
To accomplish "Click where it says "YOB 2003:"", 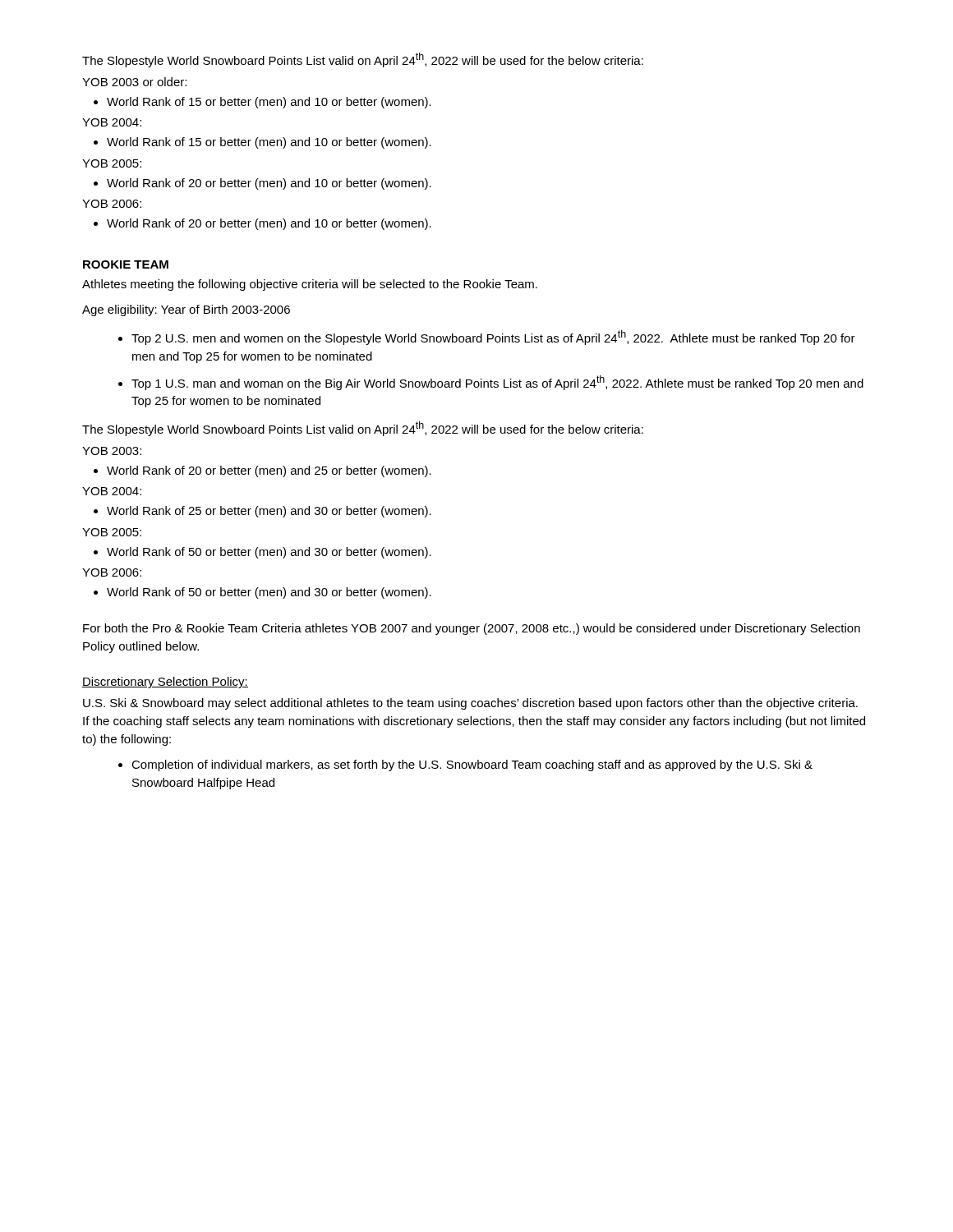I will click(112, 451).
